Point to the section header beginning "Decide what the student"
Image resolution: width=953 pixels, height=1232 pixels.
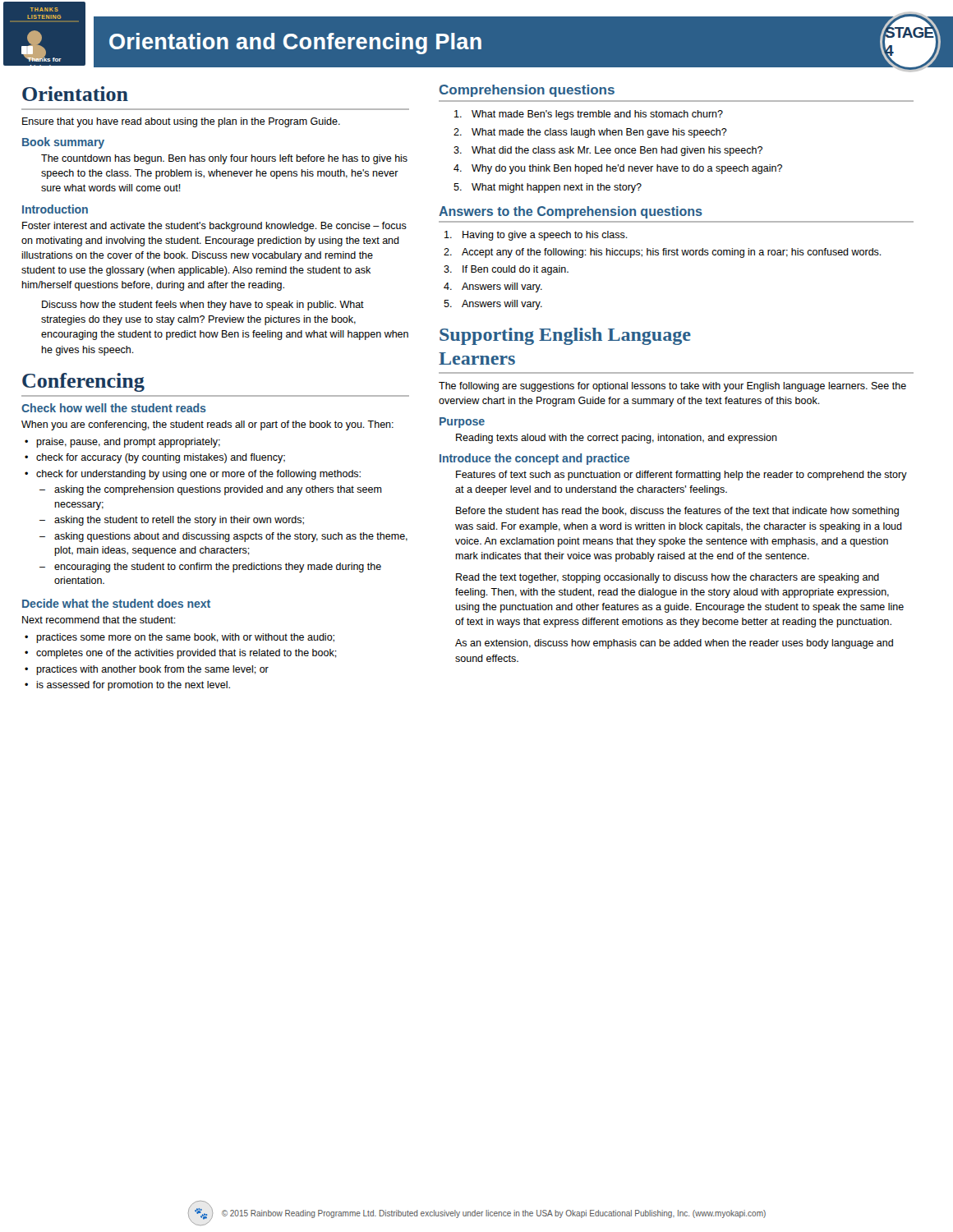coord(116,603)
